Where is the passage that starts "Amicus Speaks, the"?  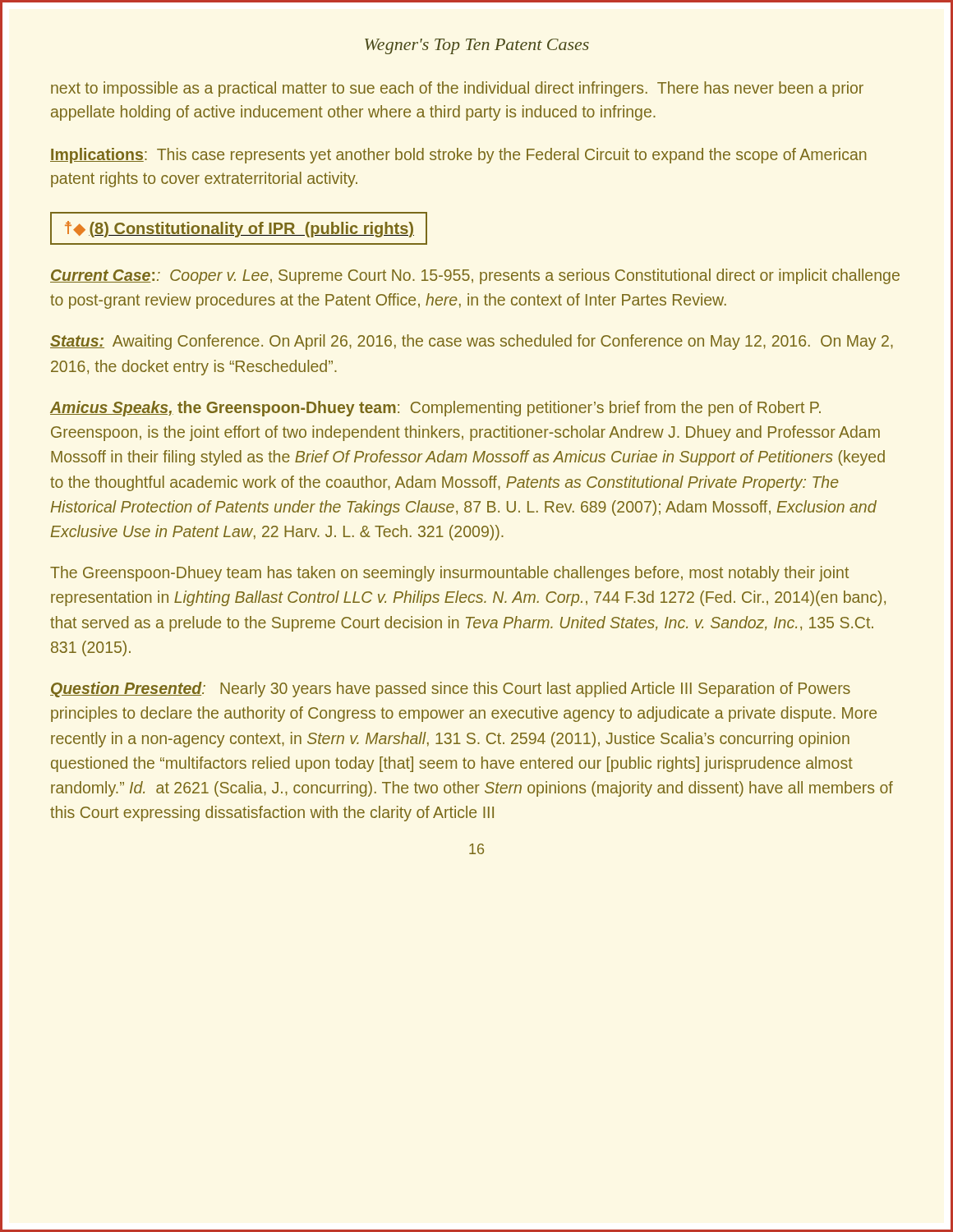tap(468, 469)
